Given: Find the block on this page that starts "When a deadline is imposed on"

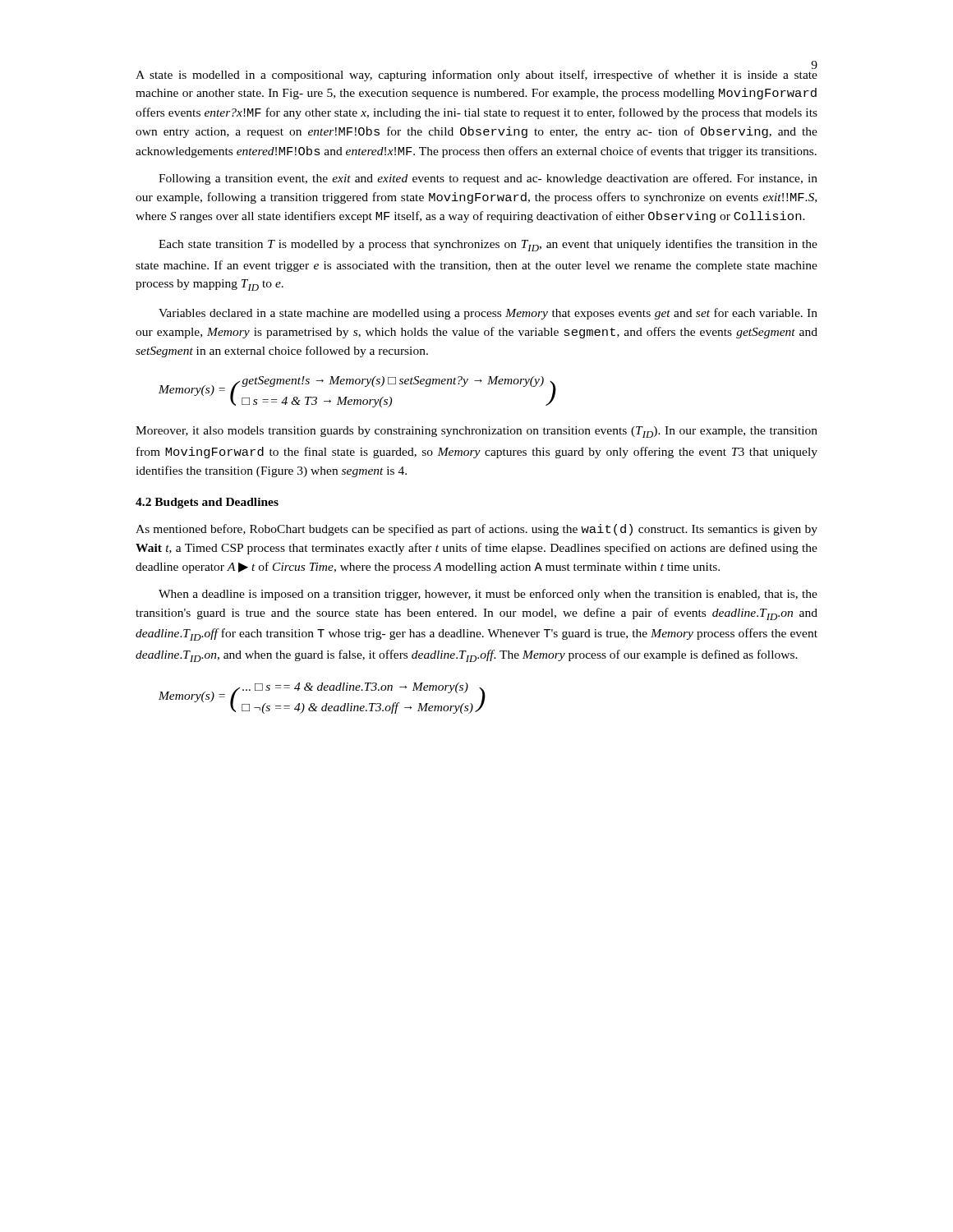Looking at the screenshot, I should [476, 626].
